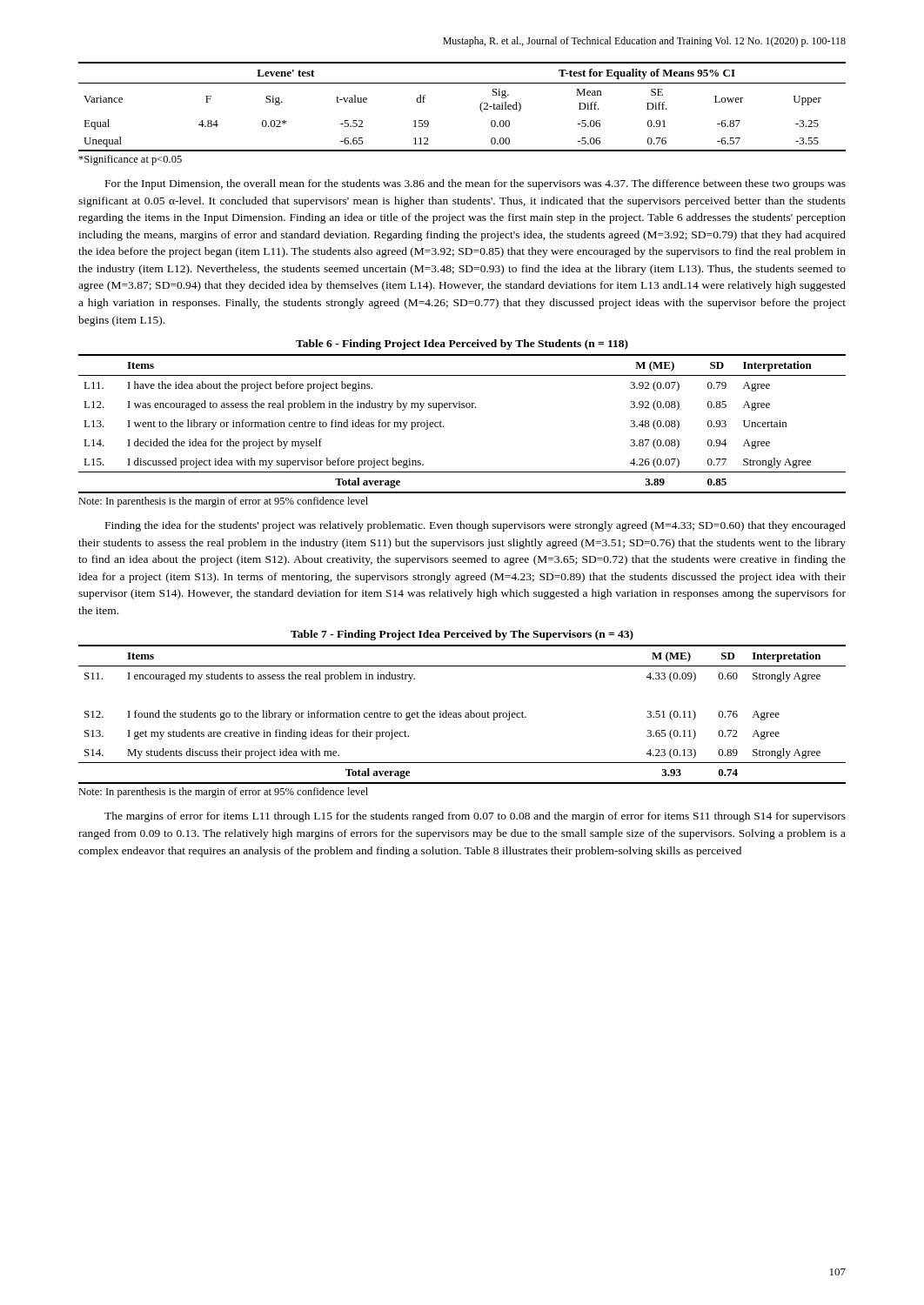Find the caption containing "Table 6 - Finding Project"
This screenshot has height=1305, width=924.
[462, 343]
